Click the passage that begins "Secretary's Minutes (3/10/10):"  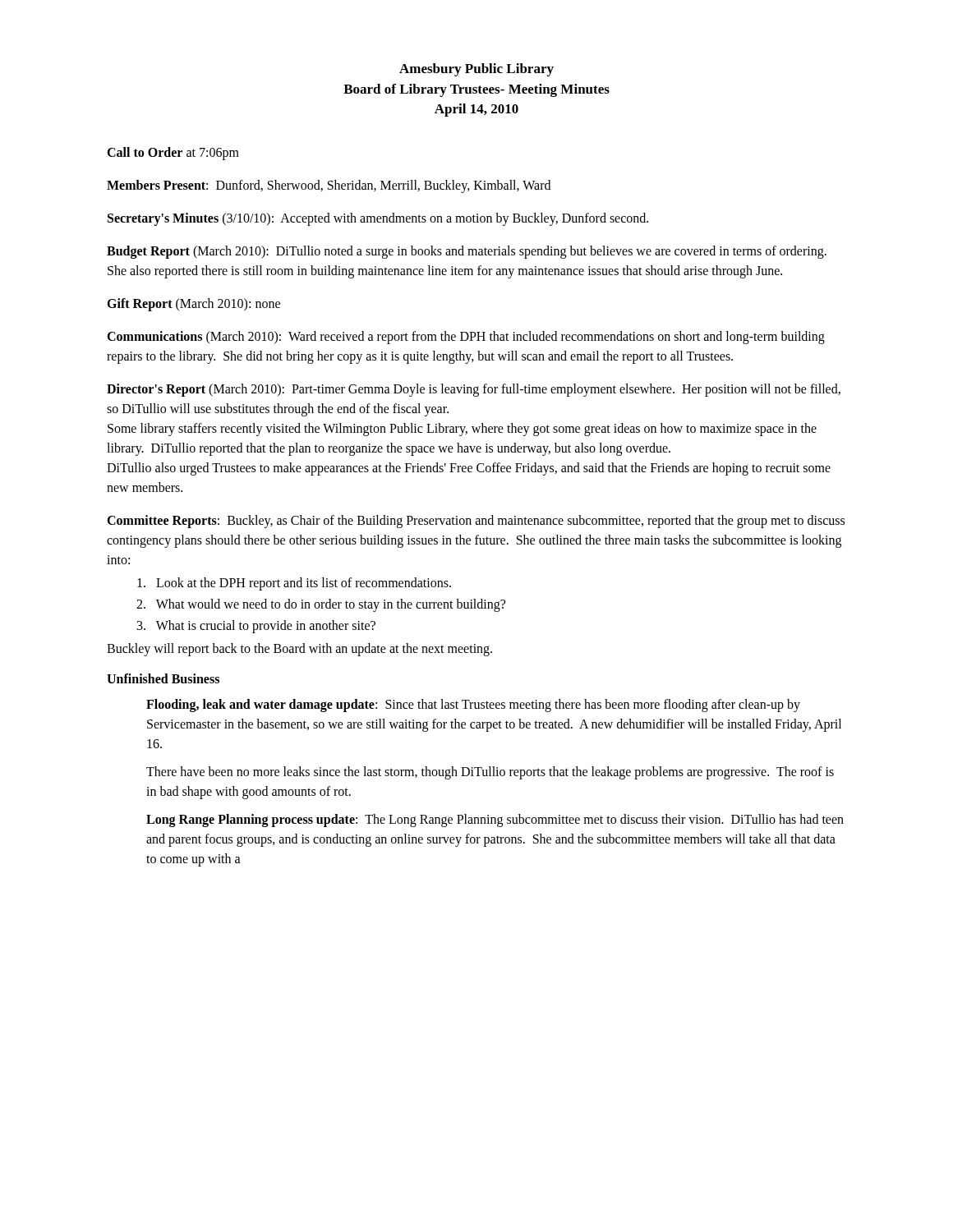[476, 218]
